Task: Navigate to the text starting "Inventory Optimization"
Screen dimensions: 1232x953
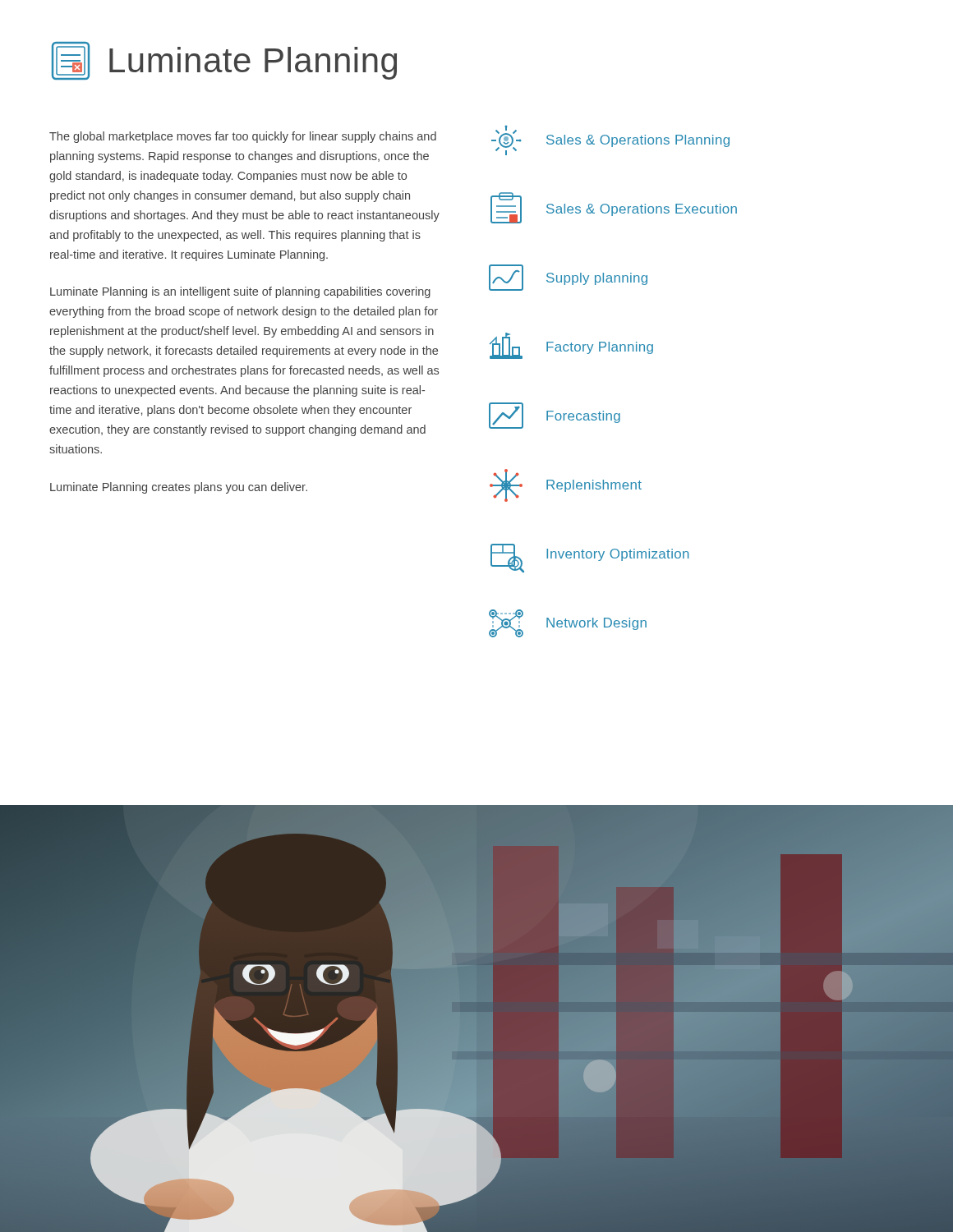Action: [x=587, y=554]
